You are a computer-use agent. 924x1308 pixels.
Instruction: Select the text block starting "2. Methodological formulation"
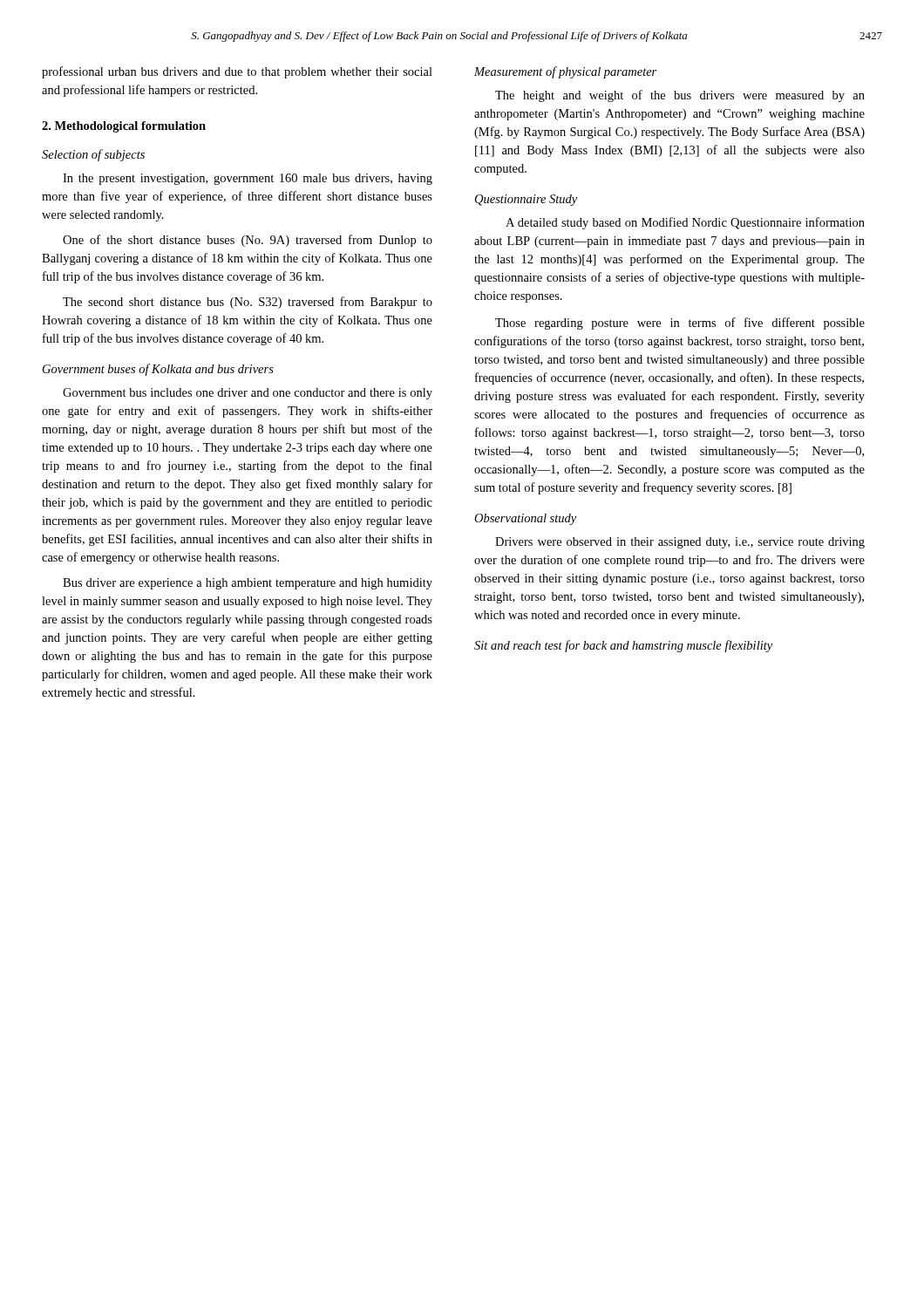click(x=124, y=126)
